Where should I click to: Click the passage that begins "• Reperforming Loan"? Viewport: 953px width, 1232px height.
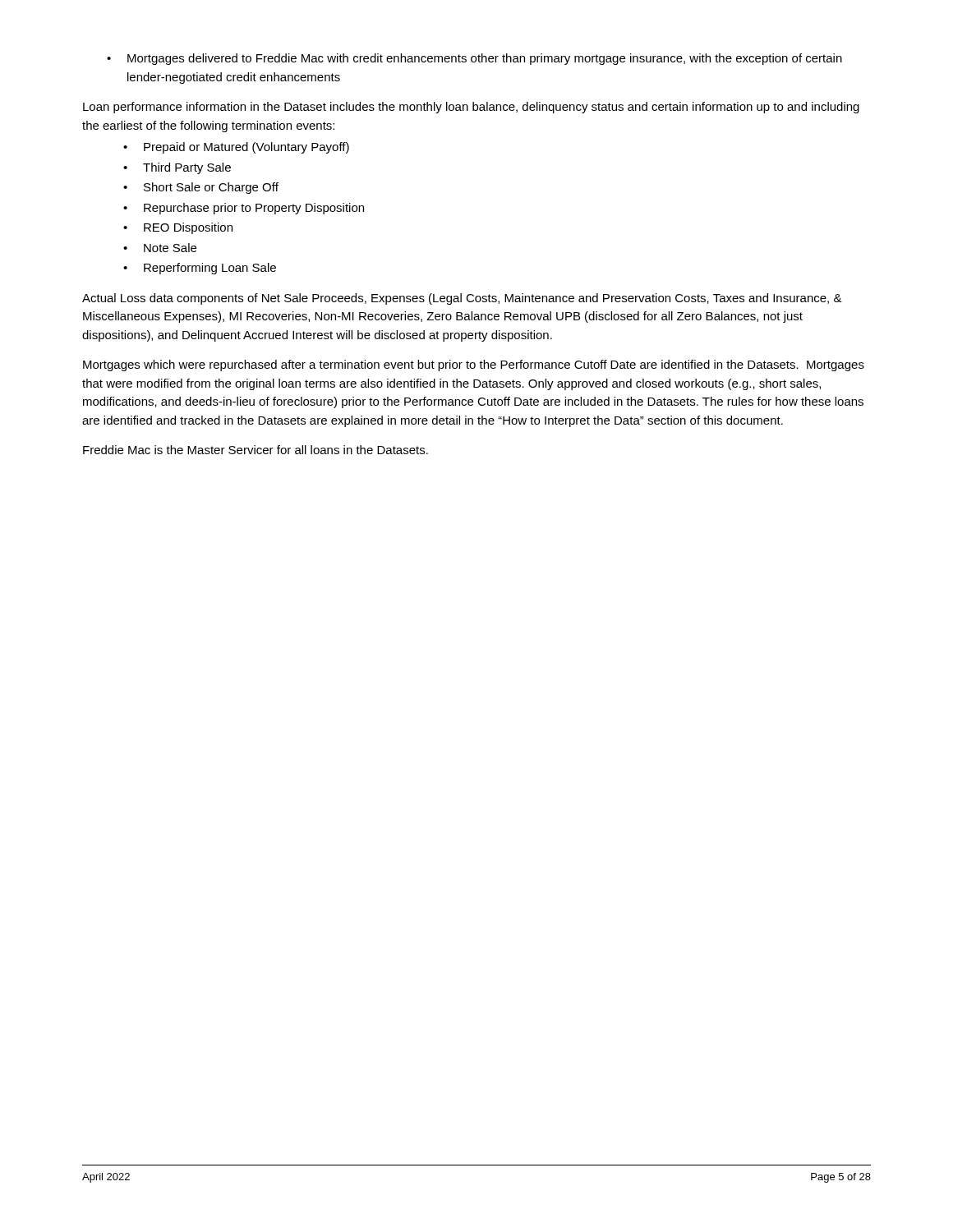click(200, 268)
